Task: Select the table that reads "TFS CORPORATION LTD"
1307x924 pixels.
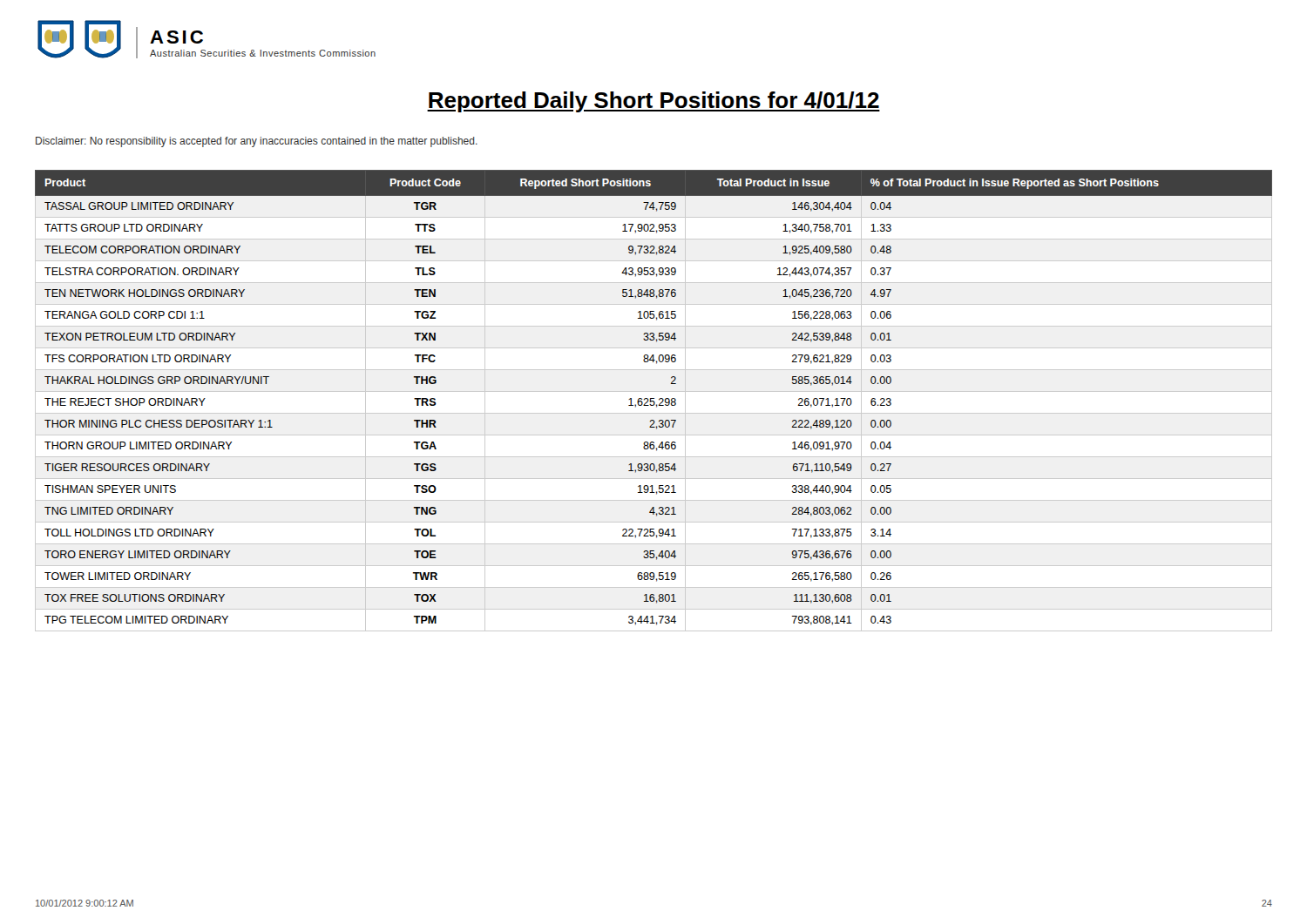Action: coord(654,401)
